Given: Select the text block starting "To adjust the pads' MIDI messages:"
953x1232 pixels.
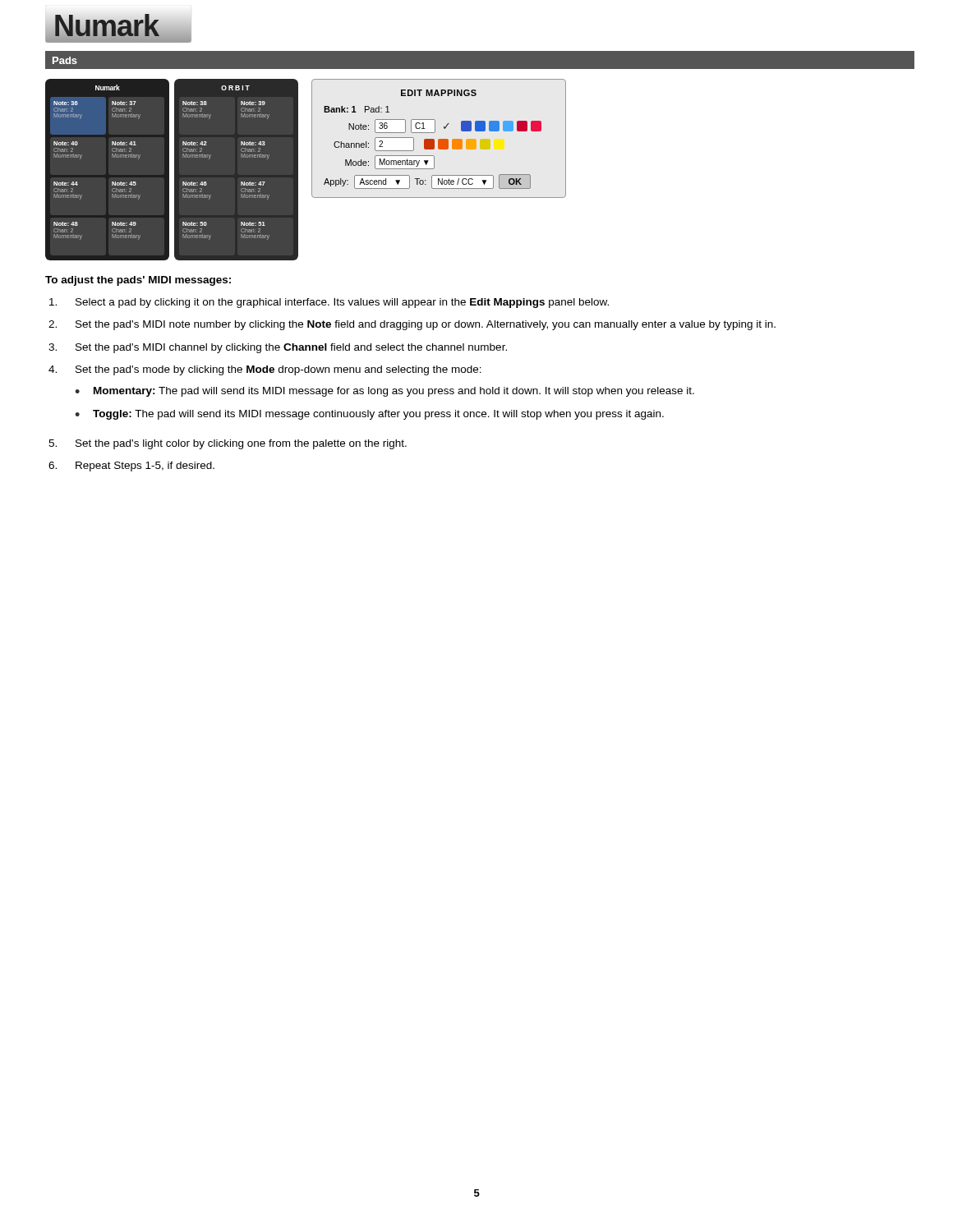Looking at the screenshot, I should [139, 280].
